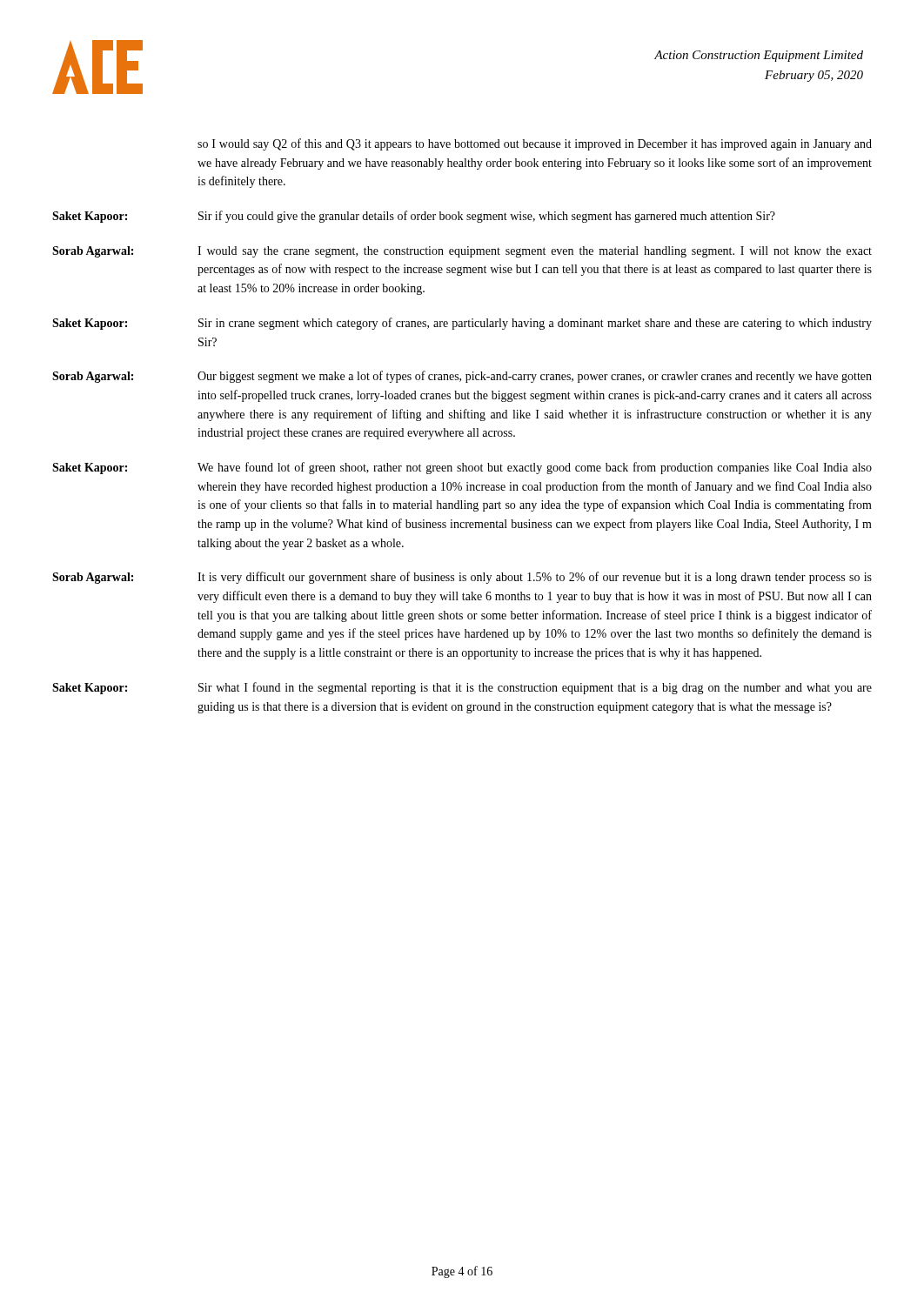This screenshot has width=924, height=1305.
Task: Select the text block that reads "Saket Kapoor: Sir if you"
Action: (462, 217)
